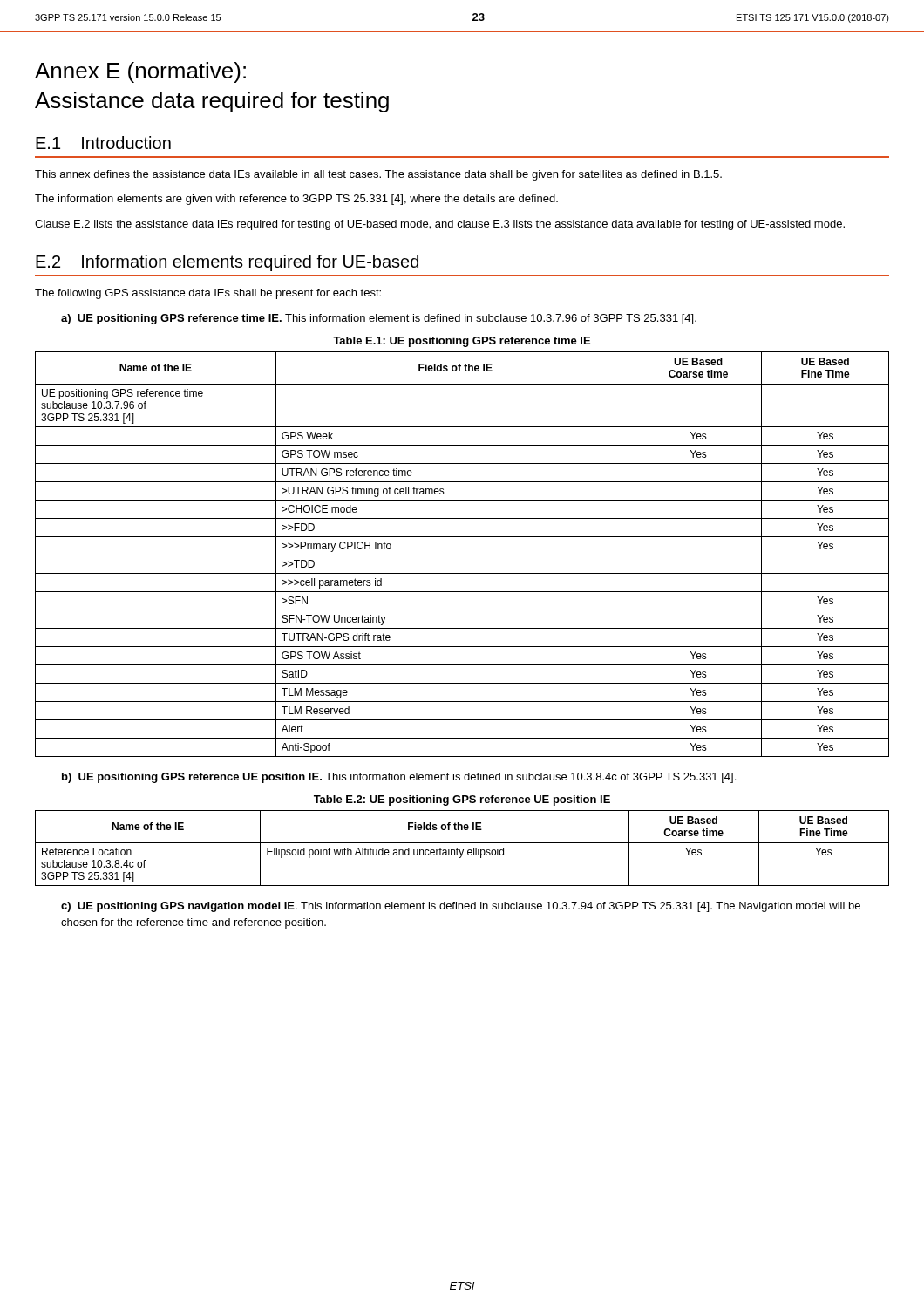Navigate to the text block starting "Table E.2: UE positioning GPS reference UE position"

(462, 799)
